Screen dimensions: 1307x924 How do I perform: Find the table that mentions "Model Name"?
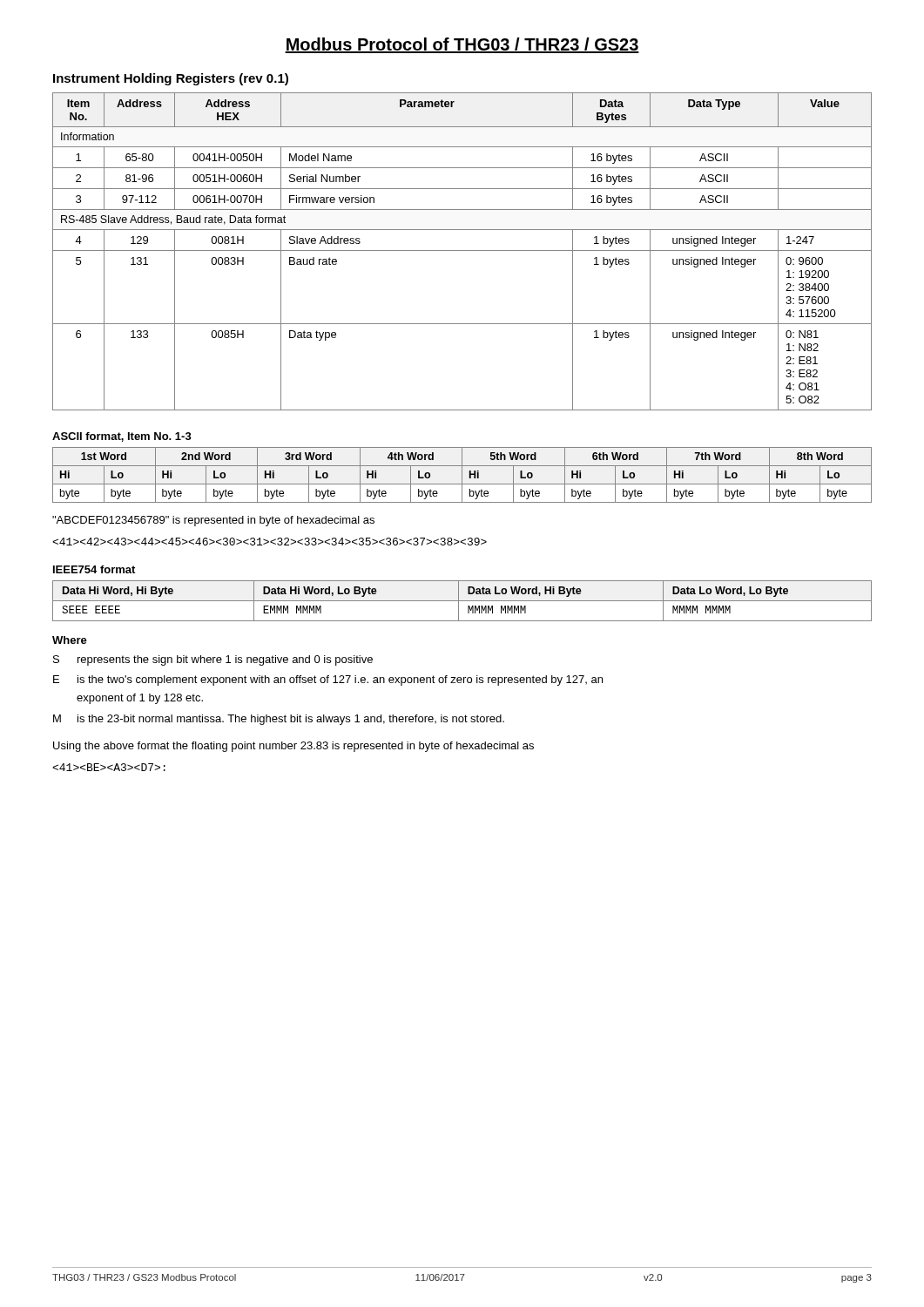462,251
